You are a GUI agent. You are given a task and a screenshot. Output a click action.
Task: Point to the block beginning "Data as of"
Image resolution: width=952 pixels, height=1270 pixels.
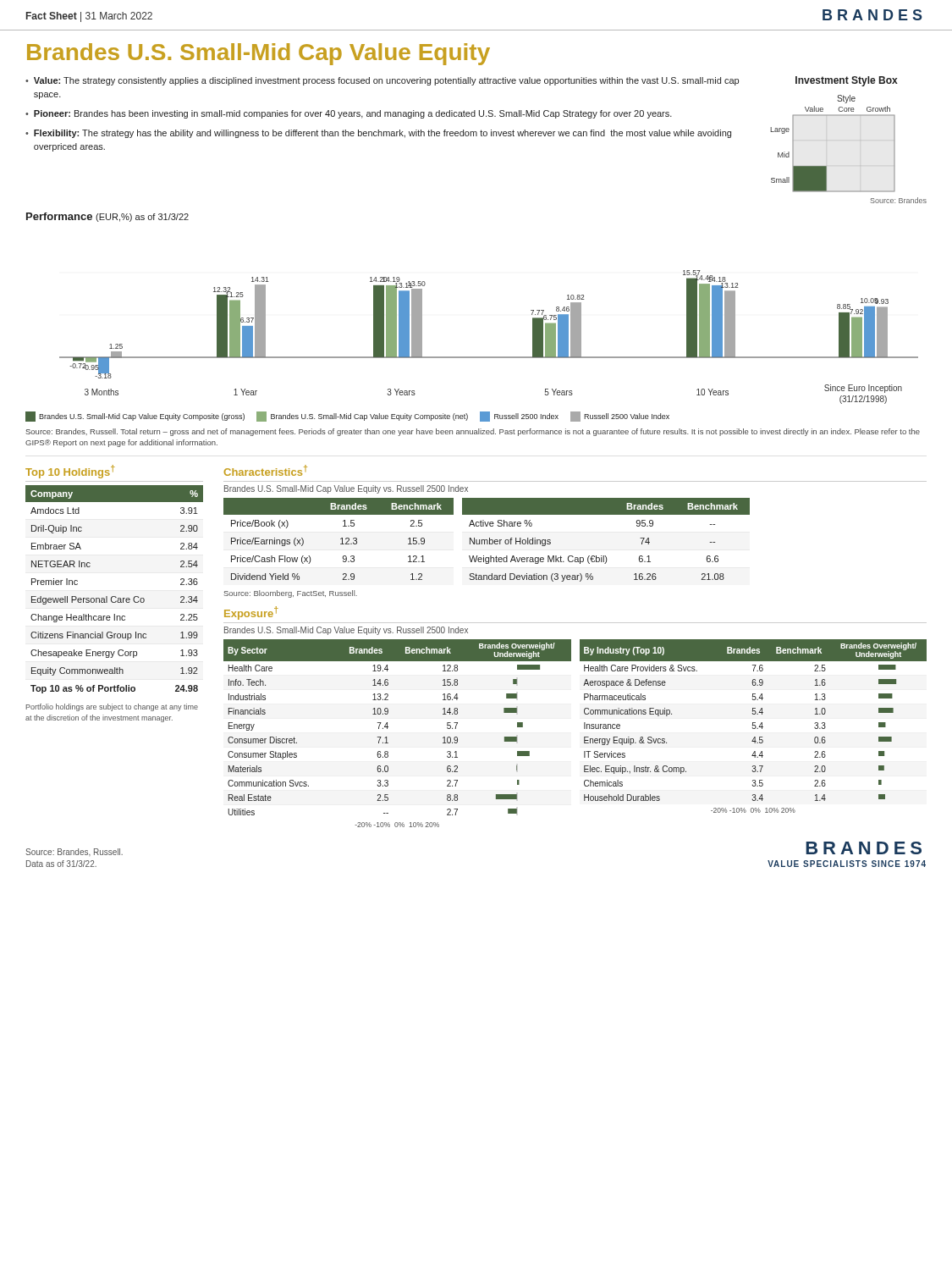(61, 864)
